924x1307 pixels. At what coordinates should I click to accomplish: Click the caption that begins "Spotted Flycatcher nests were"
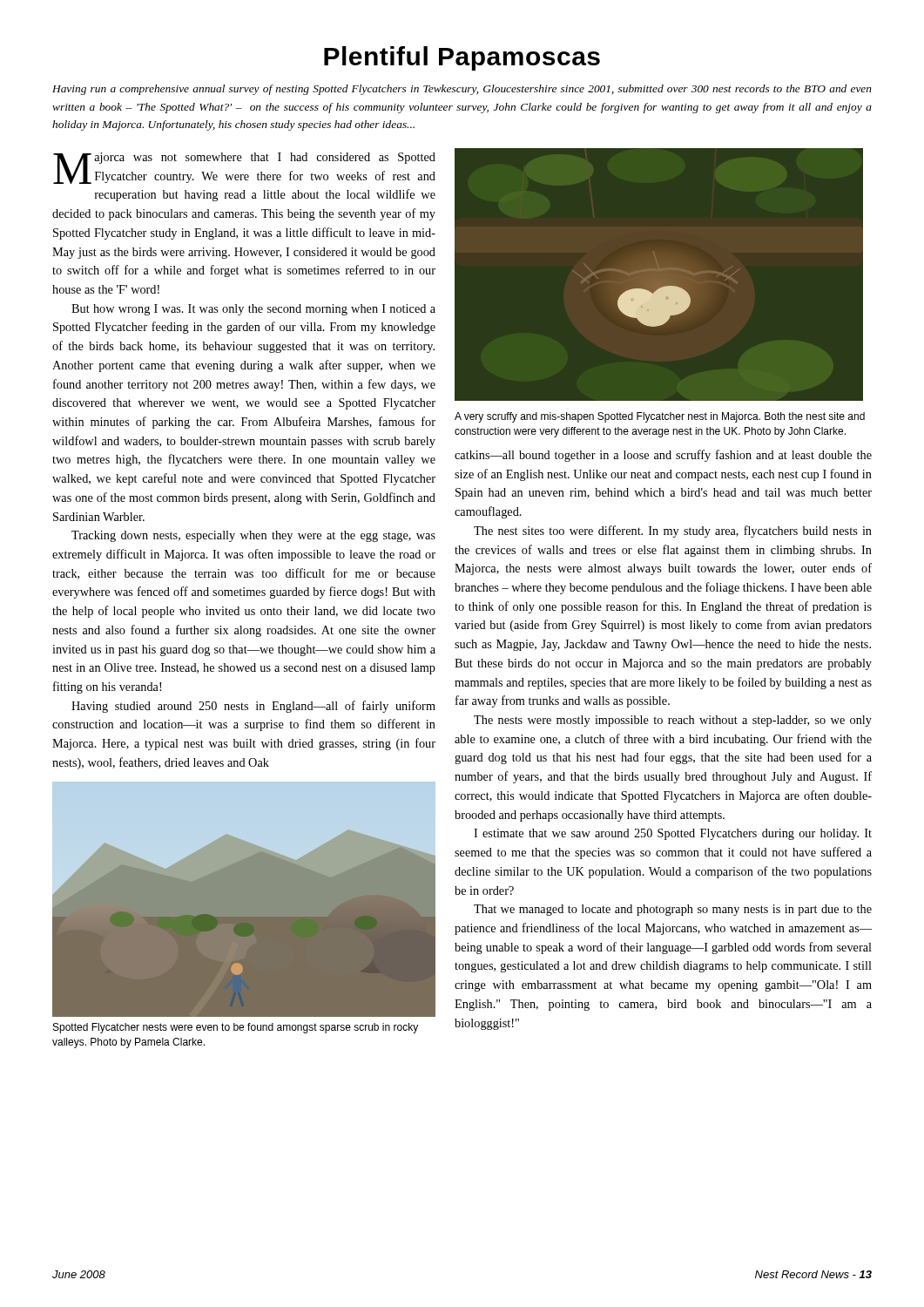pos(235,1034)
